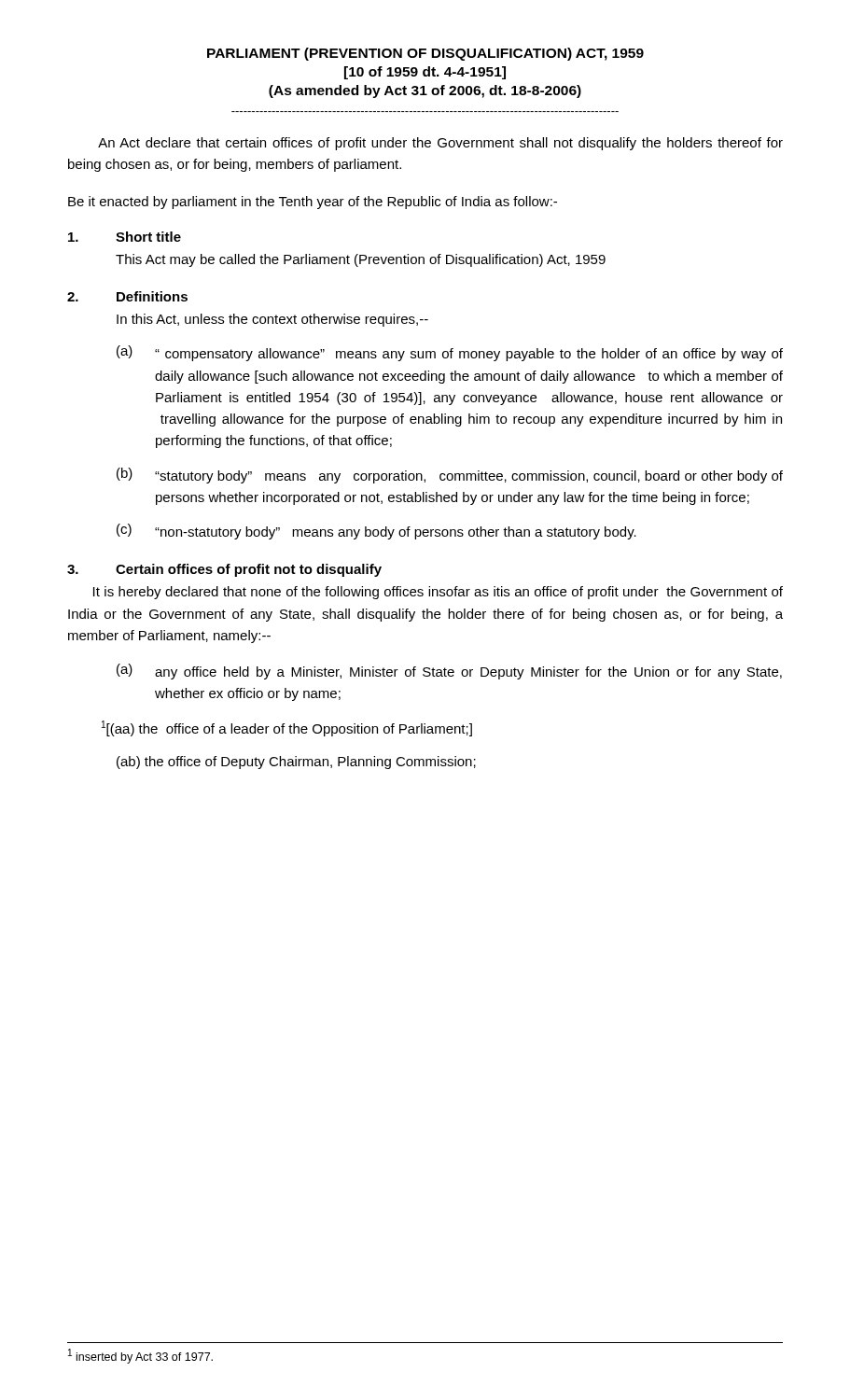
Task: Find the title with the text "PARLIAMENT (PREVENTION OF DISQUALIFICATION) ACT, 1959"
Action: pyautogui.click(x=425, y=72)
